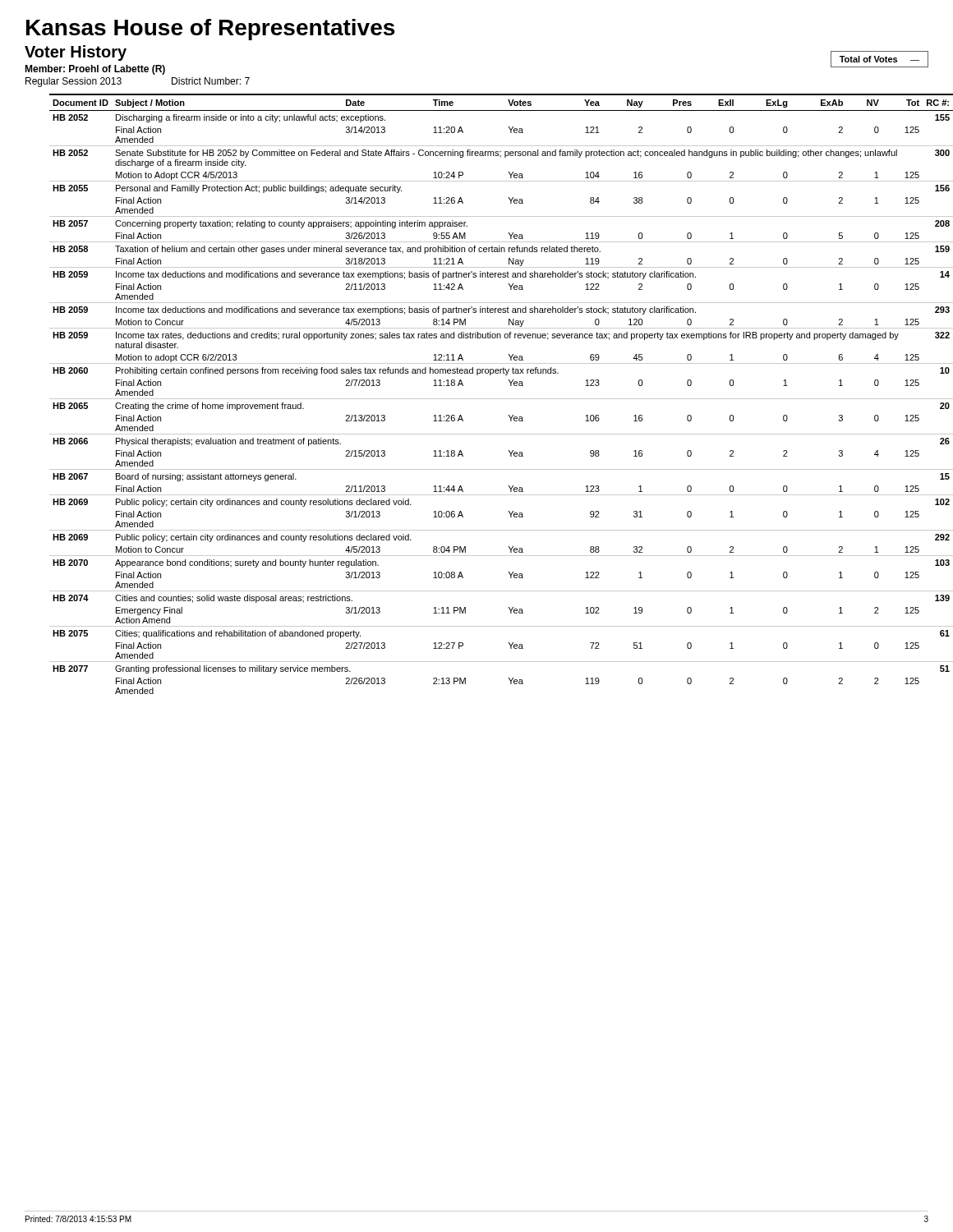Viewport: 953px width, 1232px height.
Task: Locate the text block starting "Kansas House of Representatives"
Action: point(210,28)
